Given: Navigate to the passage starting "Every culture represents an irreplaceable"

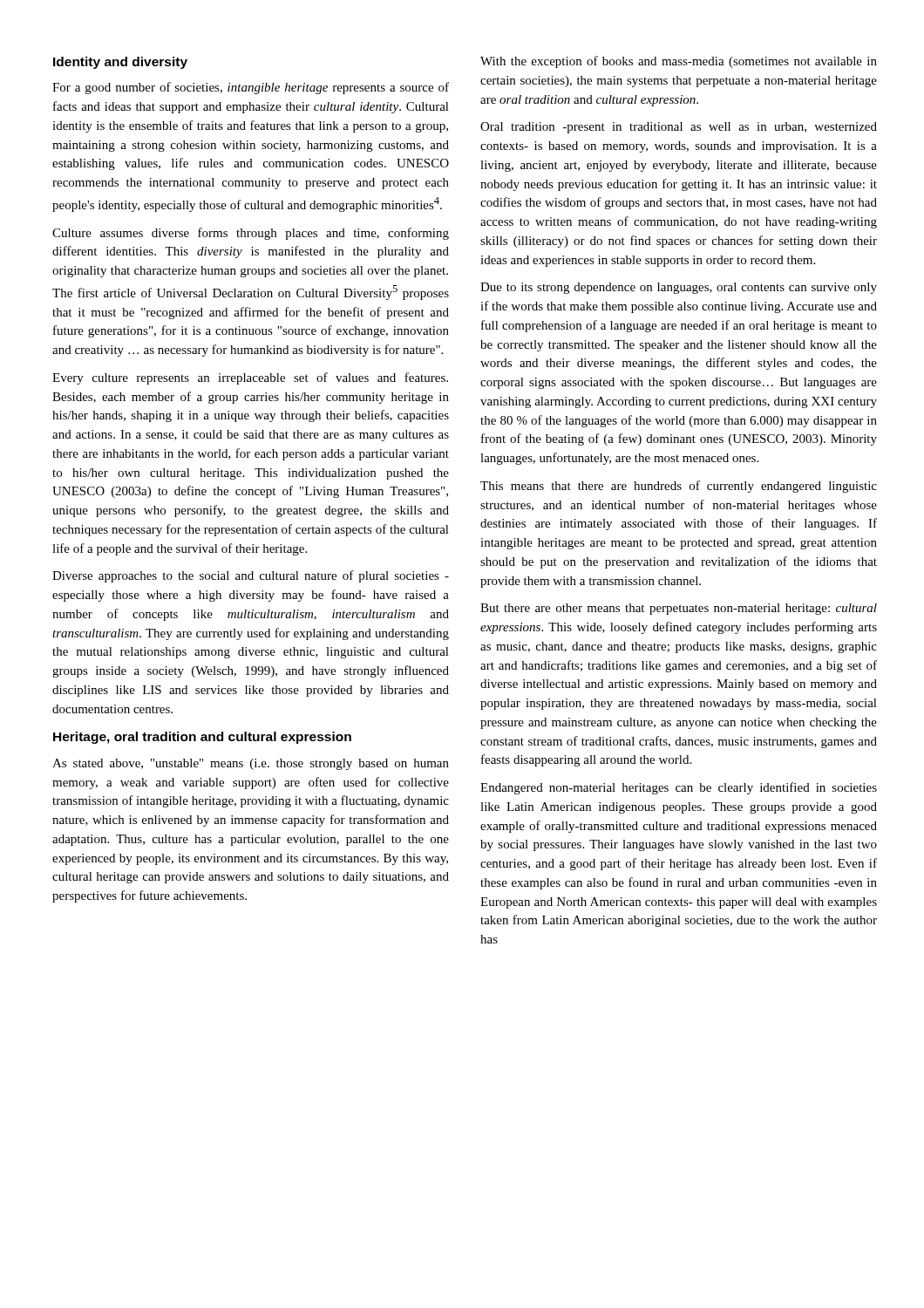Looking at the screenshot, I should (251, 464).
